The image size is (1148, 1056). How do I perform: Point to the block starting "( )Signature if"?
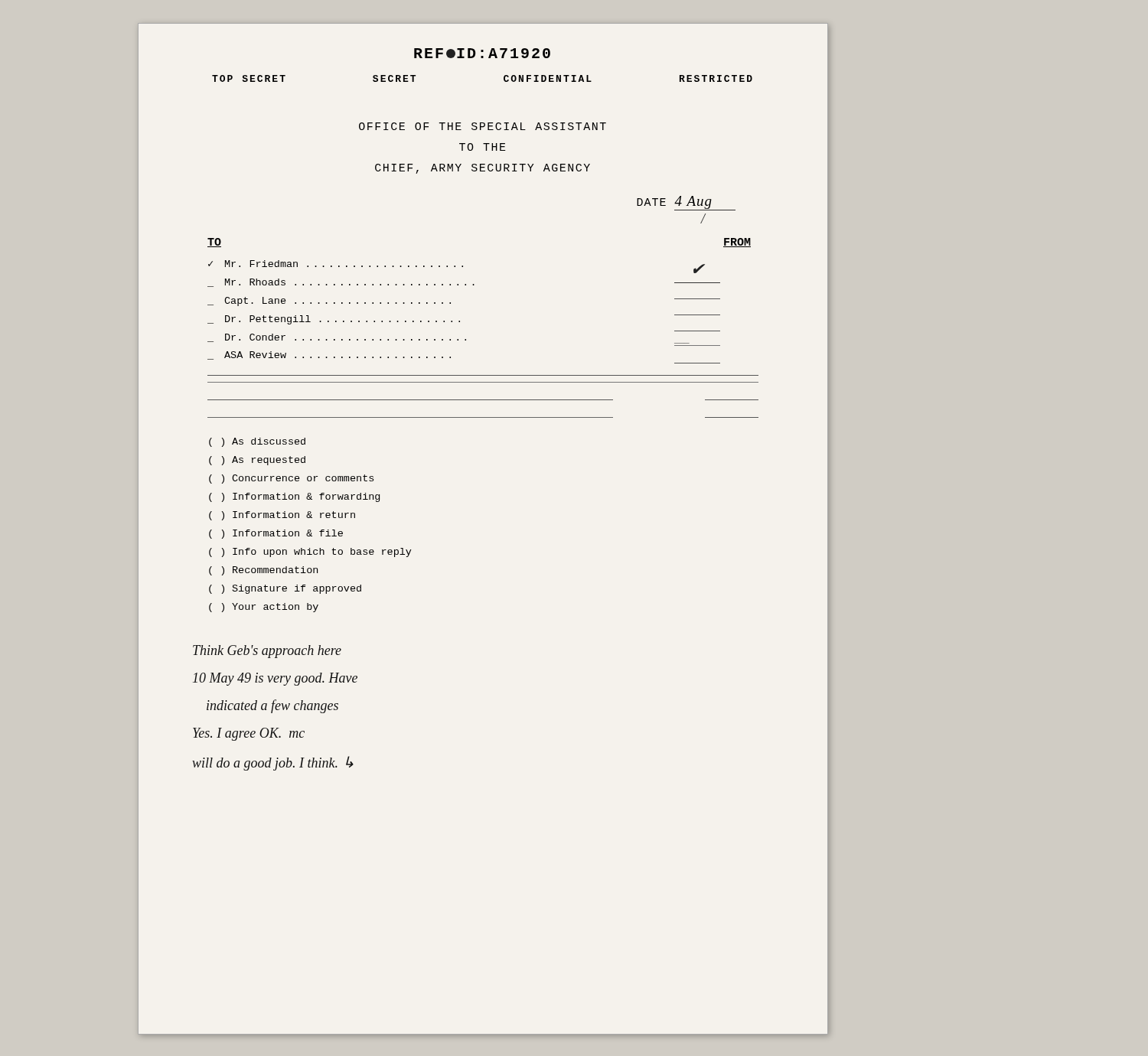tap(285, 589)
